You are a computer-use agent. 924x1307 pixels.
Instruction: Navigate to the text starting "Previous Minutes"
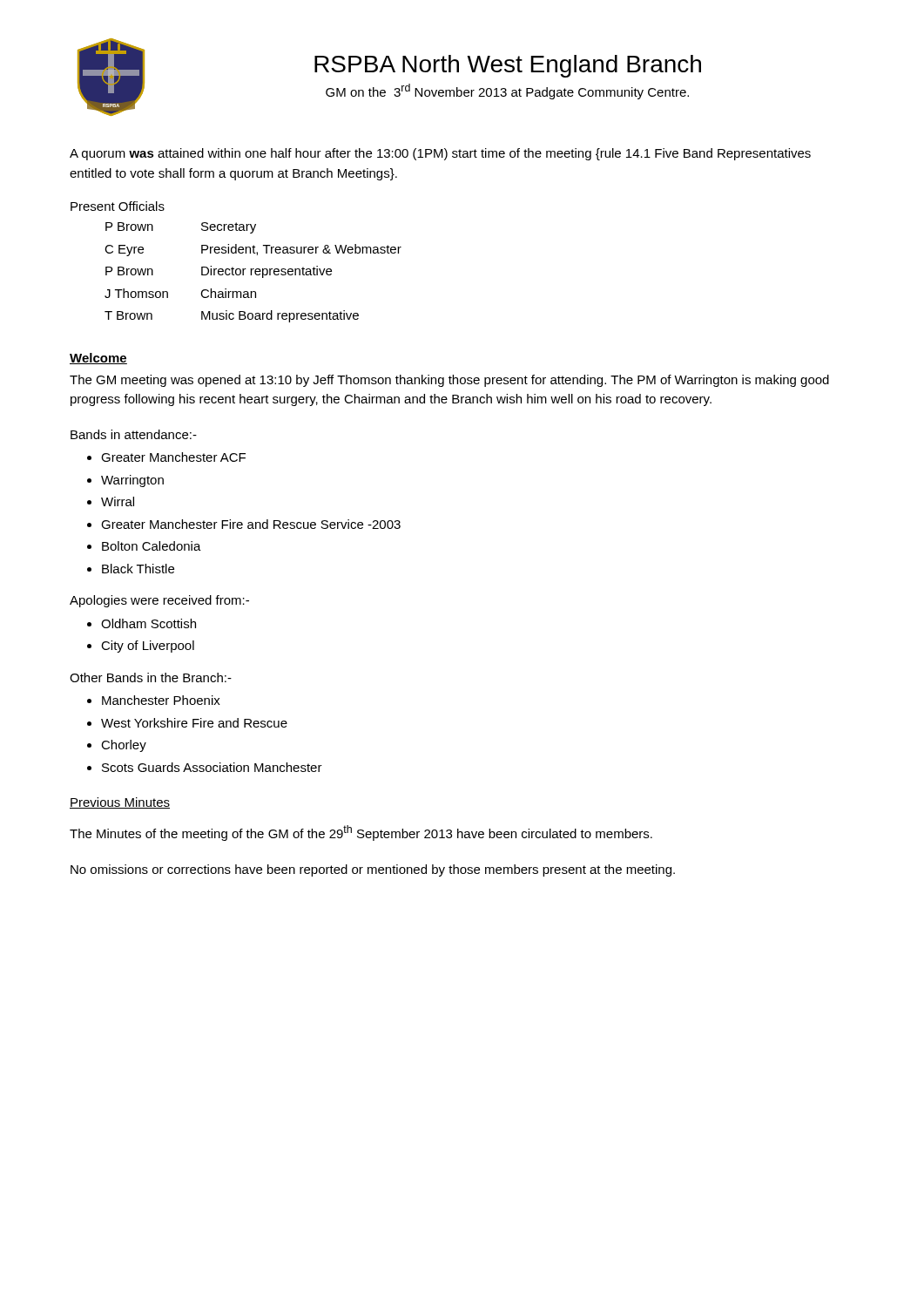pyautogui.click(x=120, y=802)
